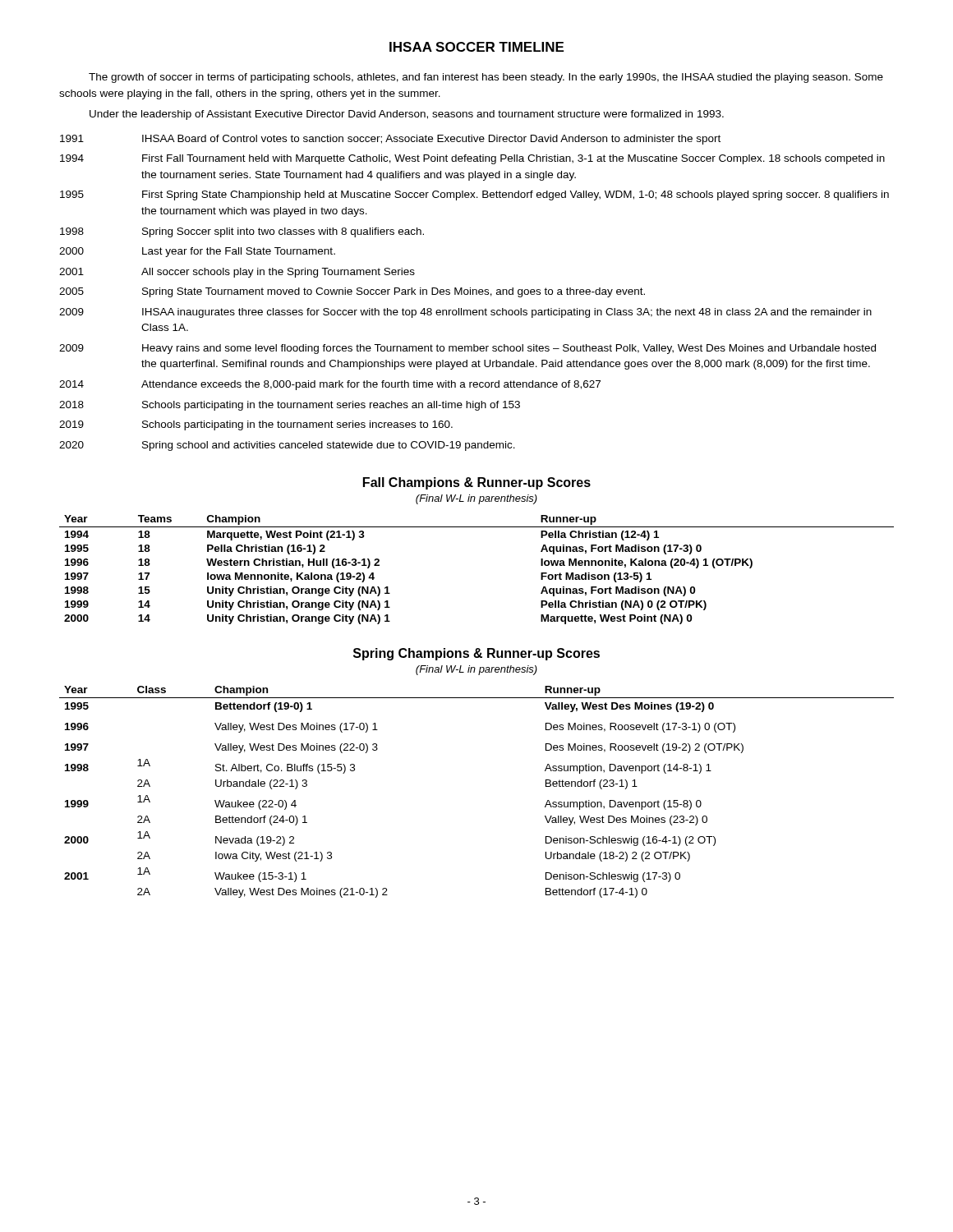Viewport: 953px width, 1232px height.
Task: Select the block starting "2019 Schools participating in the"
Action: (x=256, y=425)
